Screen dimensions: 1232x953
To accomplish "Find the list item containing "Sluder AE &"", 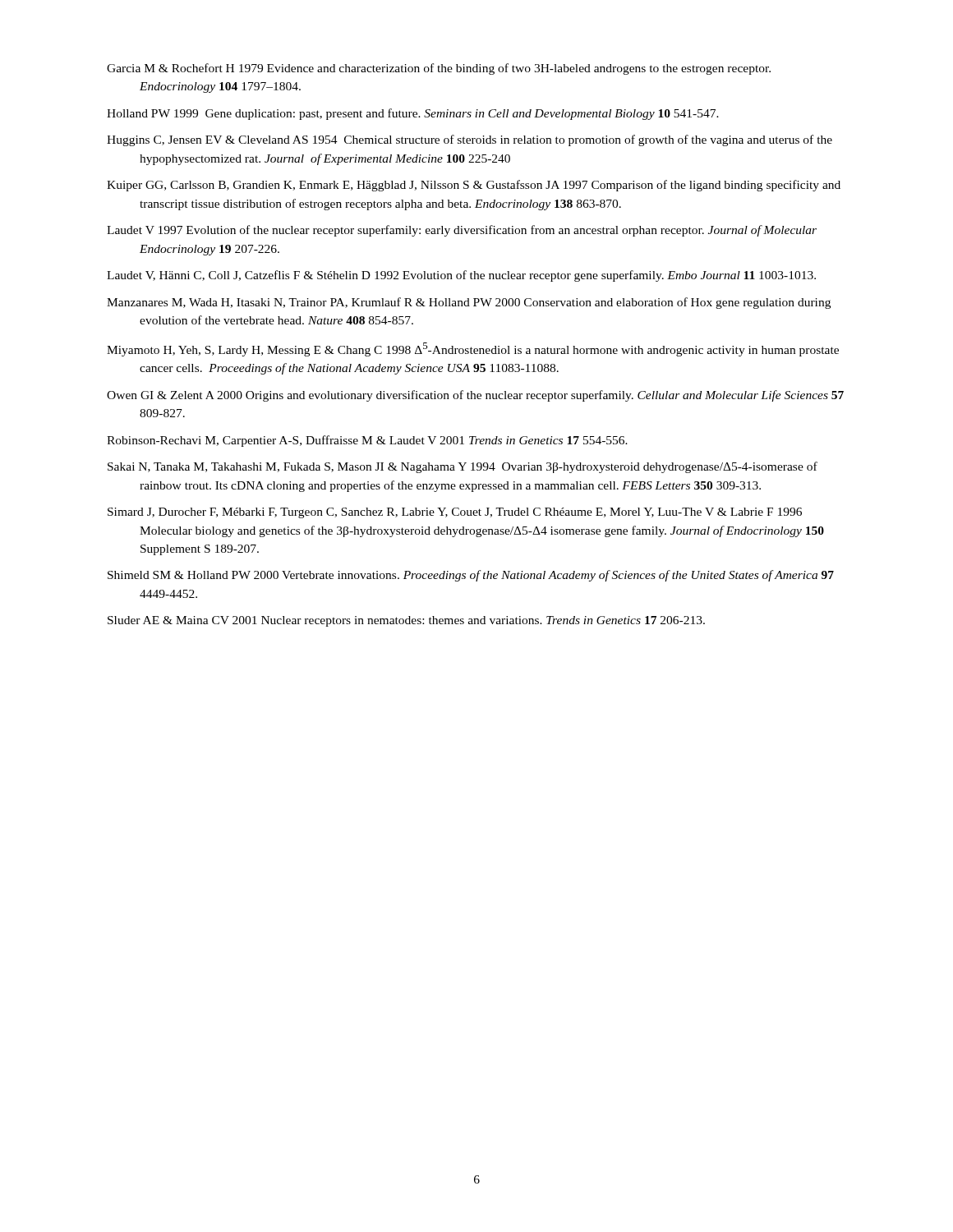I will (x=406, y=620).
